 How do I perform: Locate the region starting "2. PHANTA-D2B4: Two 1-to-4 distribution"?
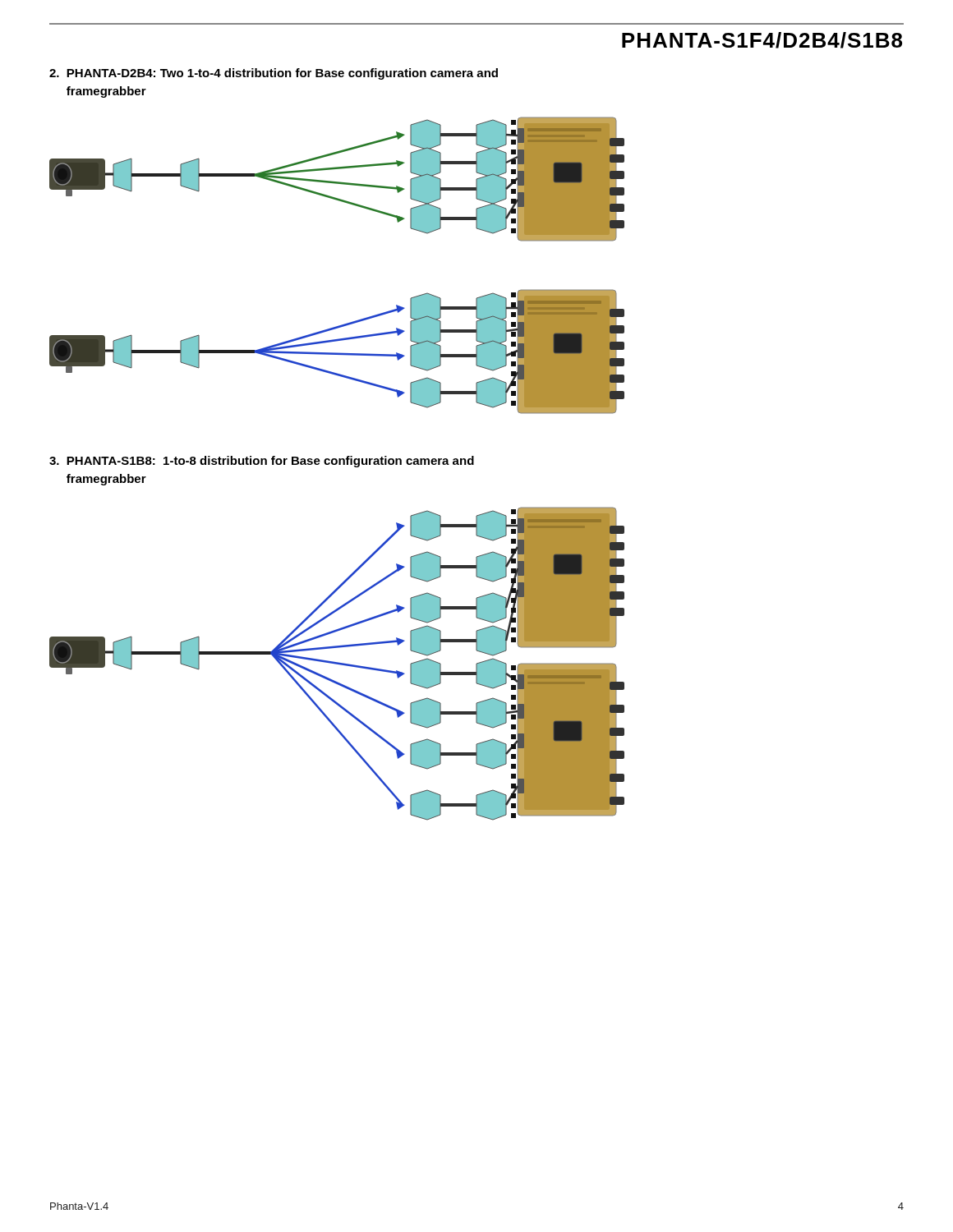point(274,82)
